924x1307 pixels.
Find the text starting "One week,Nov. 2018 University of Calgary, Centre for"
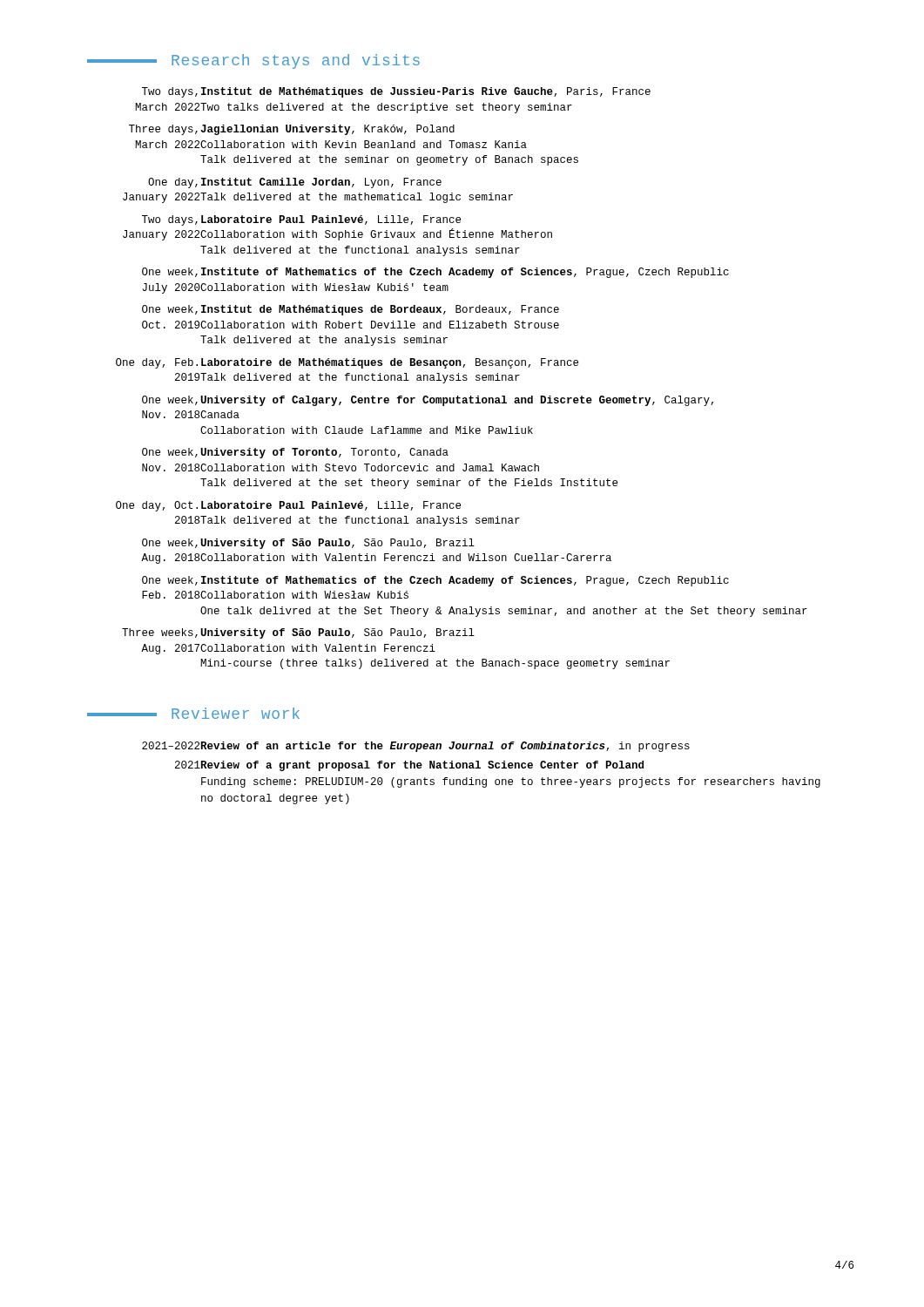[471, 416]
